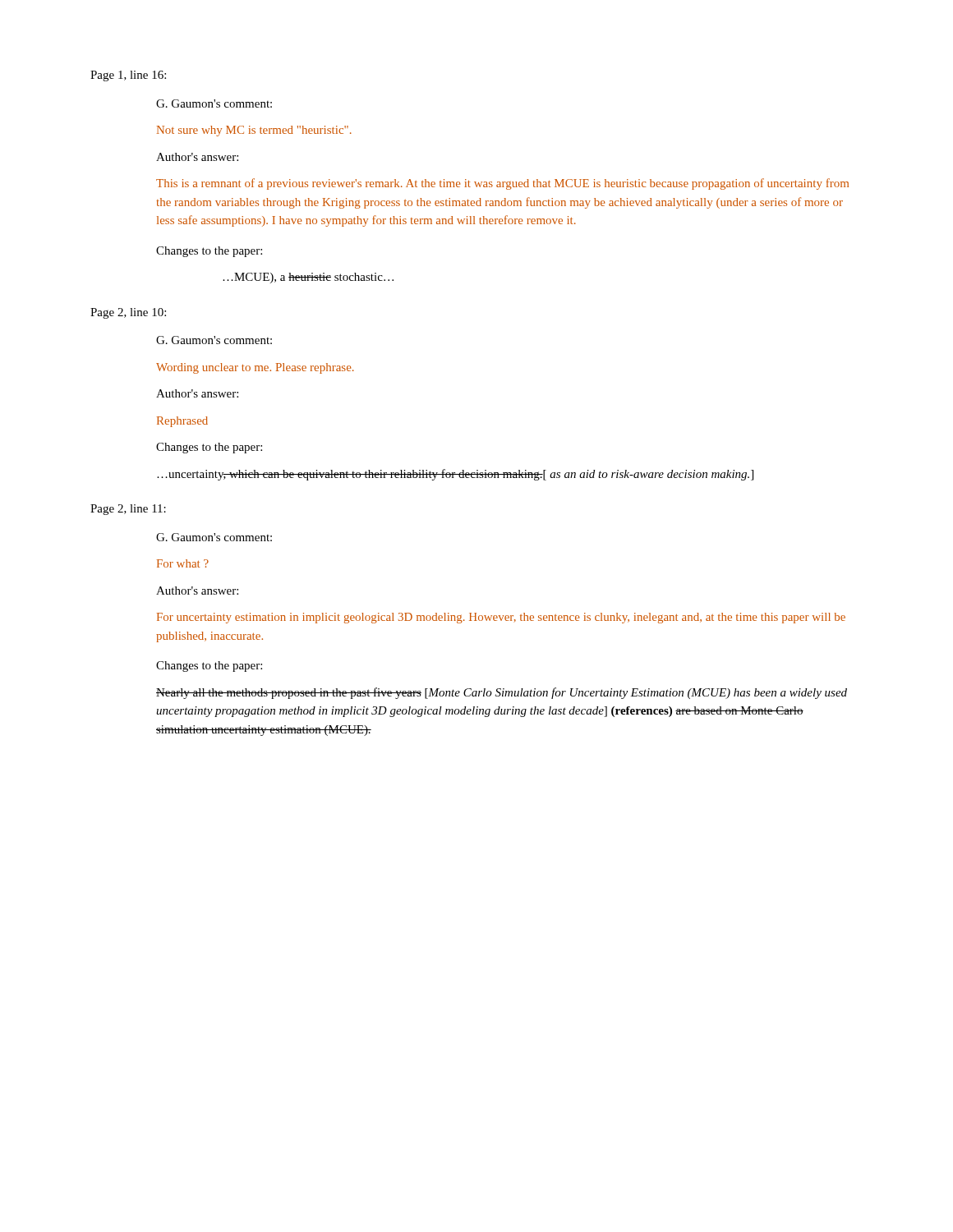Find "For what ?" on this page
This screenshot has height=1232, width=953.
[x=183, y=563]
